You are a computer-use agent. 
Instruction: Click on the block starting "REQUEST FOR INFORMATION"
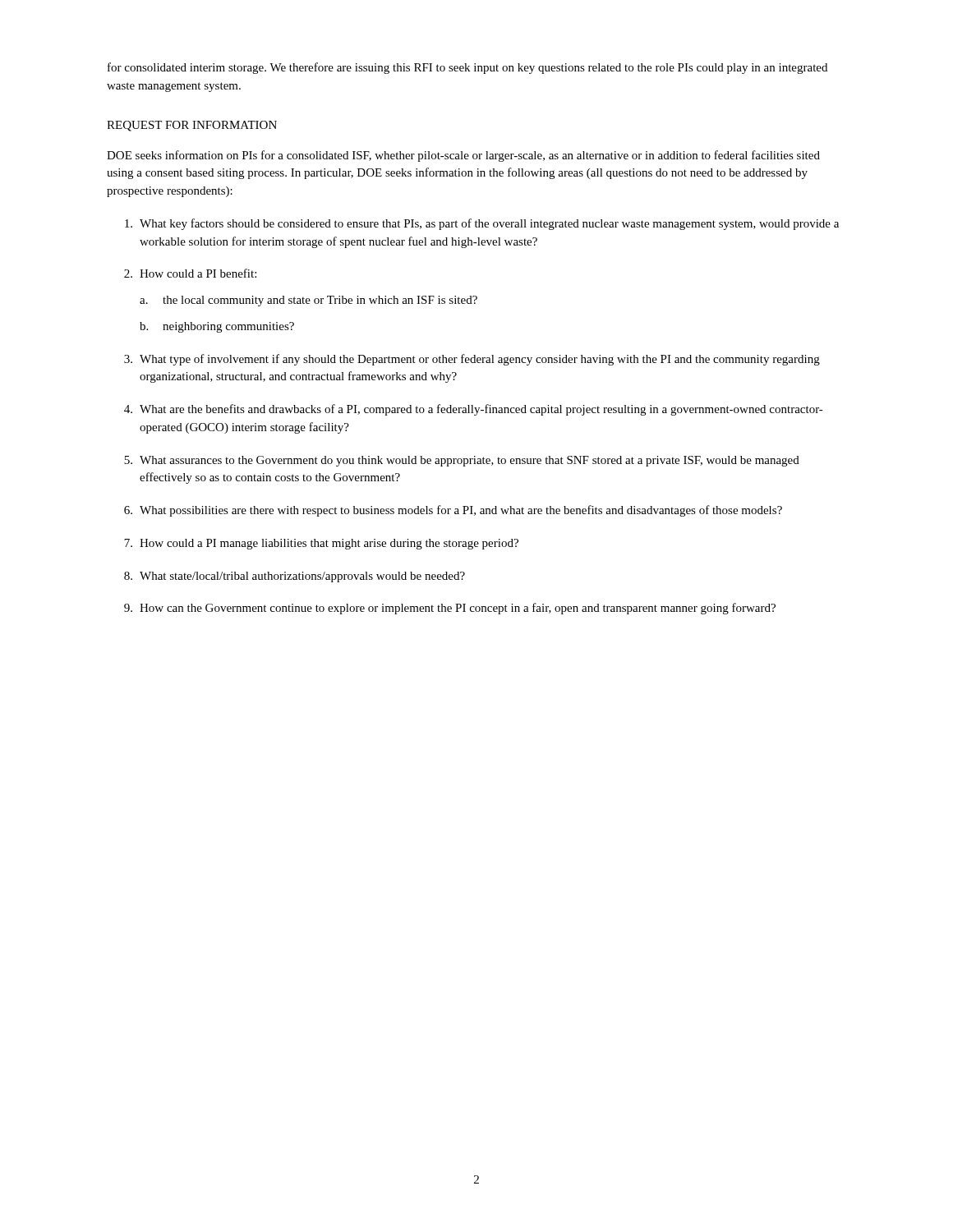(192, 124)
